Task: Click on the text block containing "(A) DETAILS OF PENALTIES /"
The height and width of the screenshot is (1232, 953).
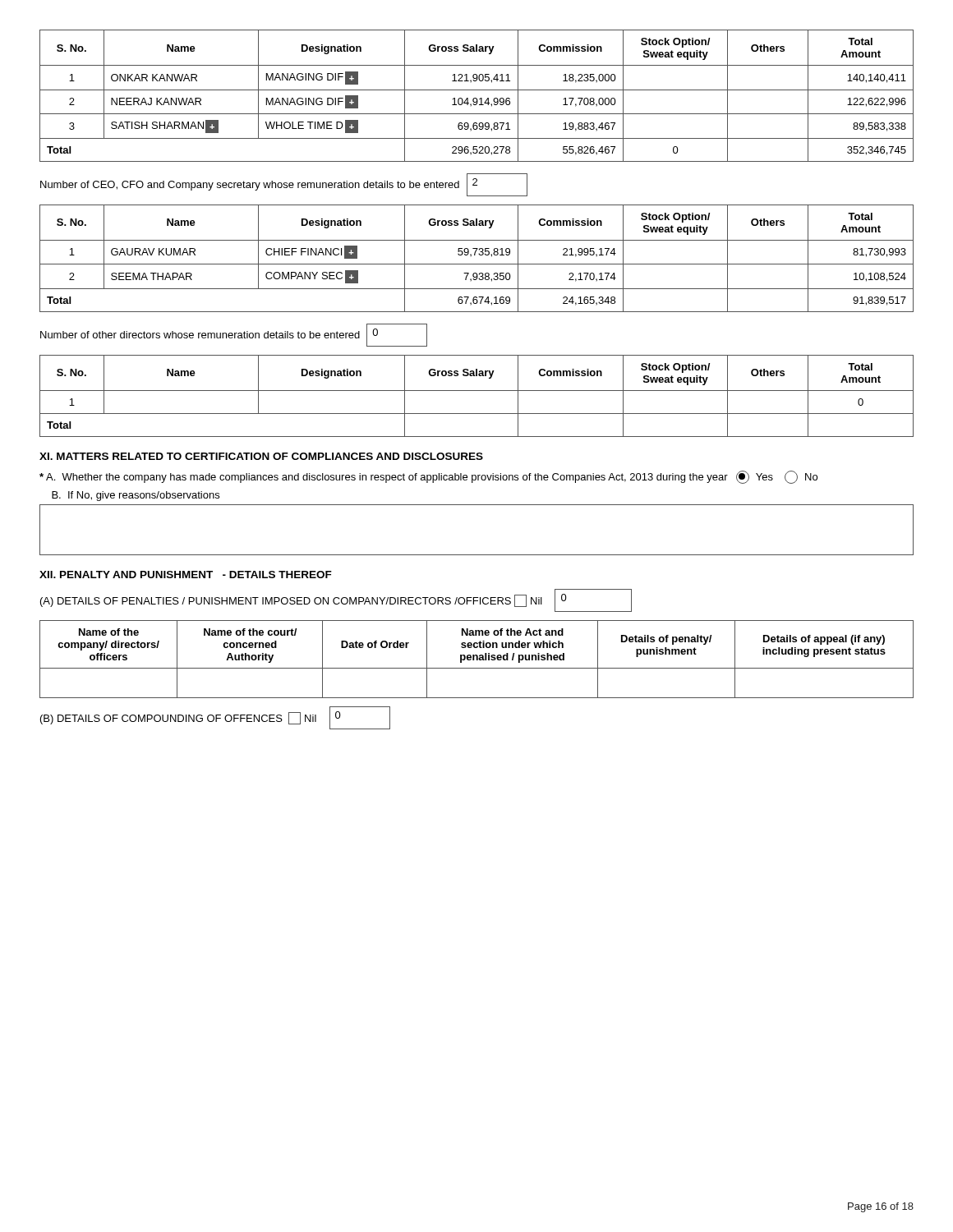Action: click(x=336, y=601)
